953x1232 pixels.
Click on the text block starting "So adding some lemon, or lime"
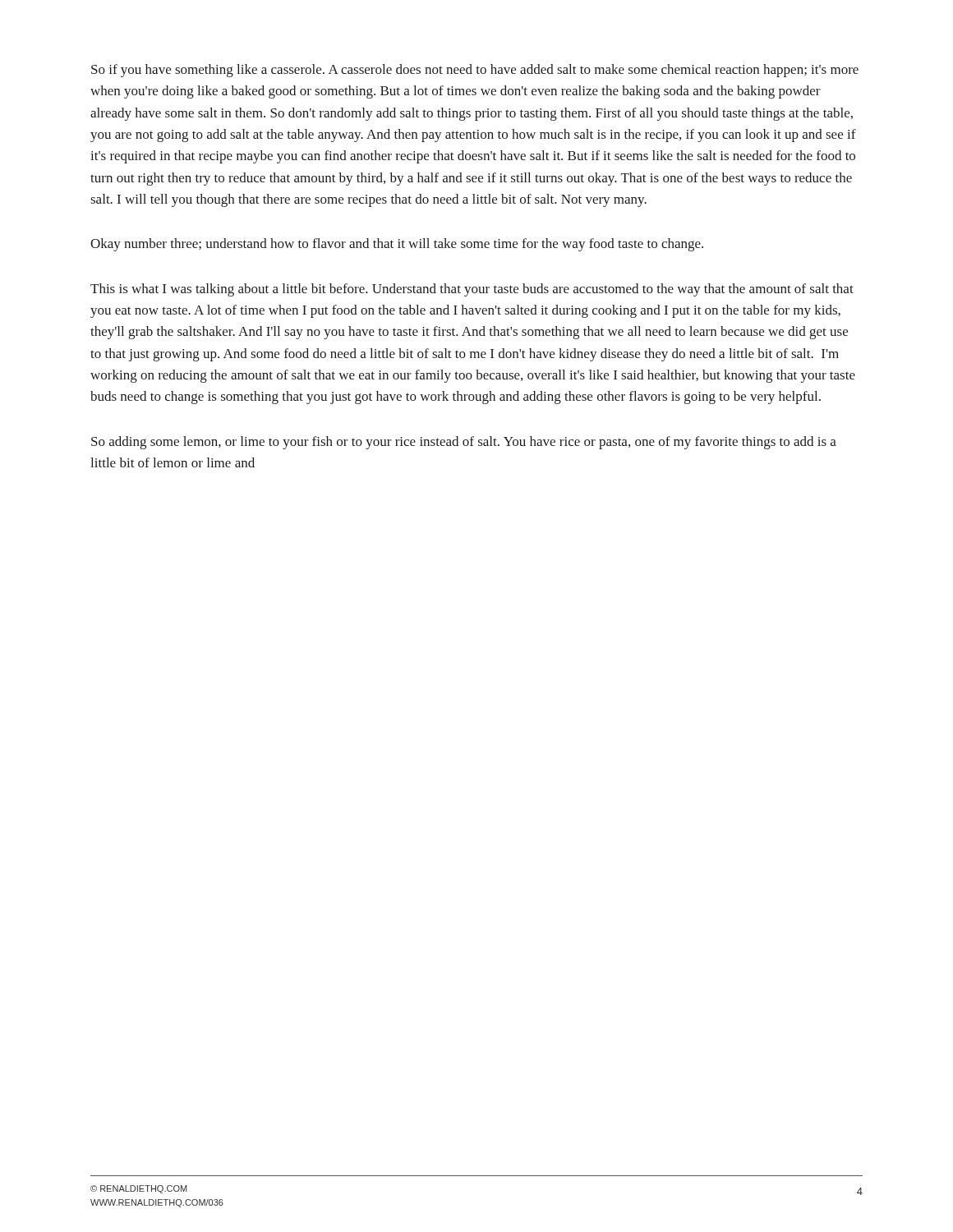coord(463,452)
